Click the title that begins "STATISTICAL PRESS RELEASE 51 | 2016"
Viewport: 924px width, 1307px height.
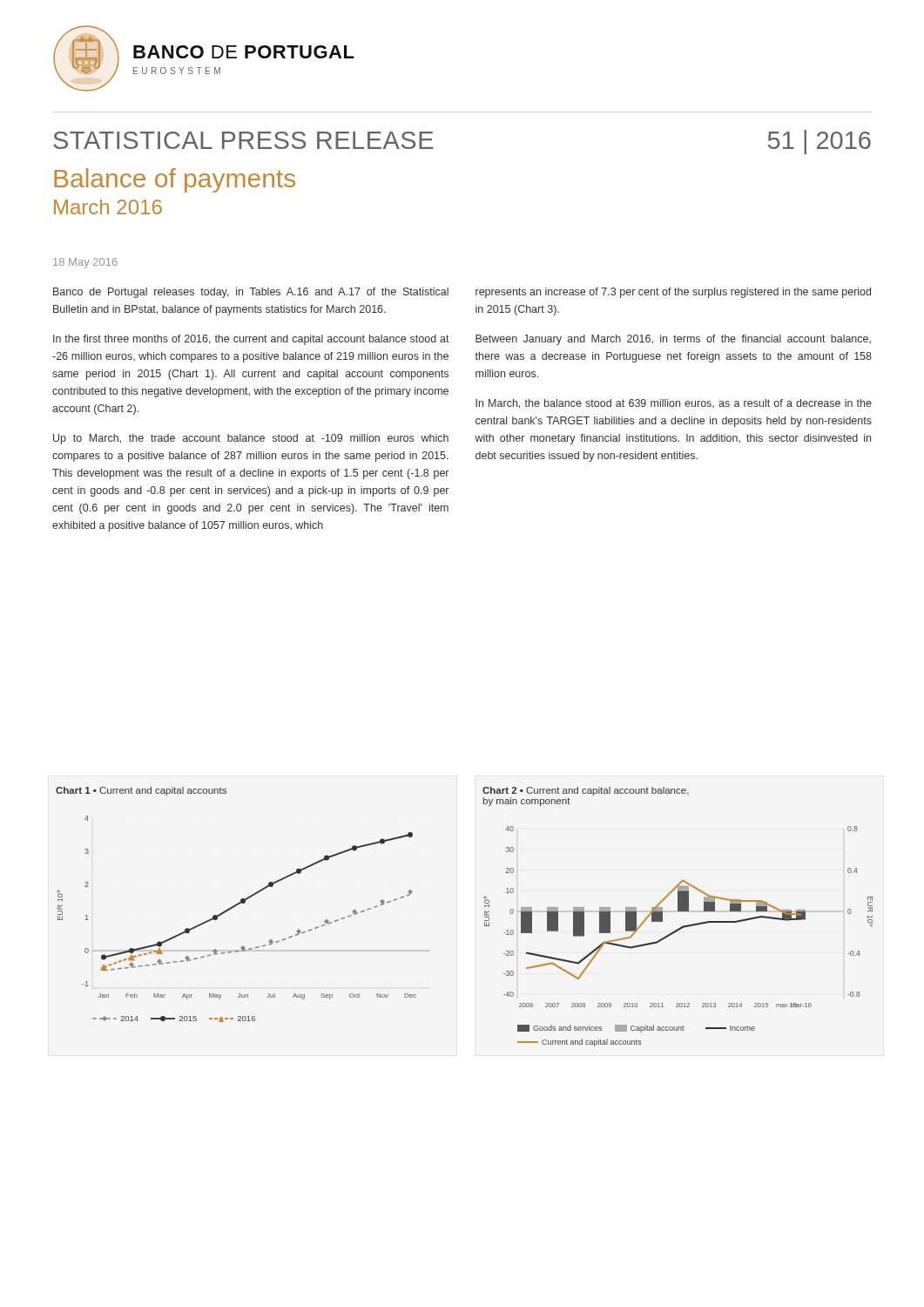click(247, 142)
